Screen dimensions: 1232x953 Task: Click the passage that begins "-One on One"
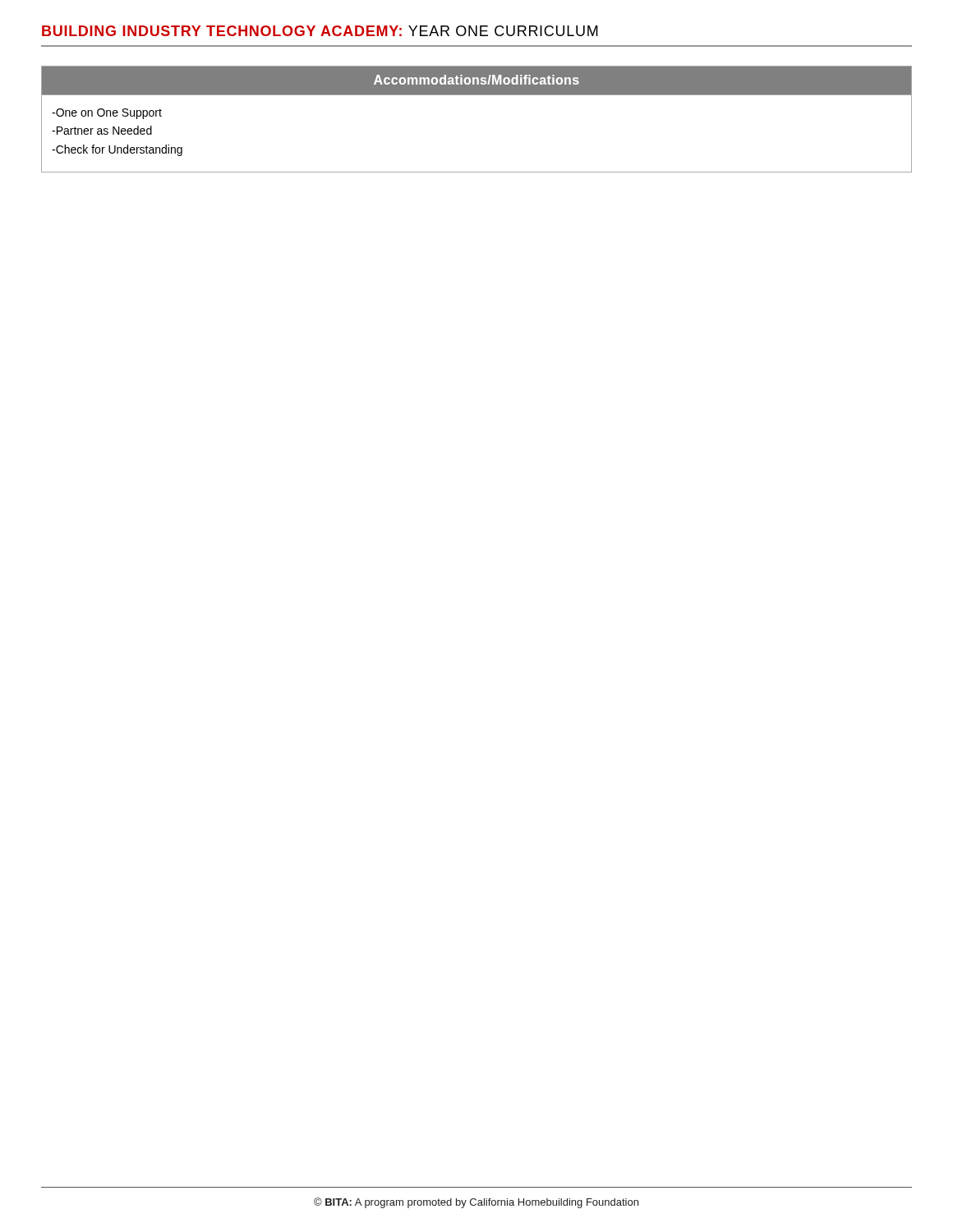click(107, 113)
